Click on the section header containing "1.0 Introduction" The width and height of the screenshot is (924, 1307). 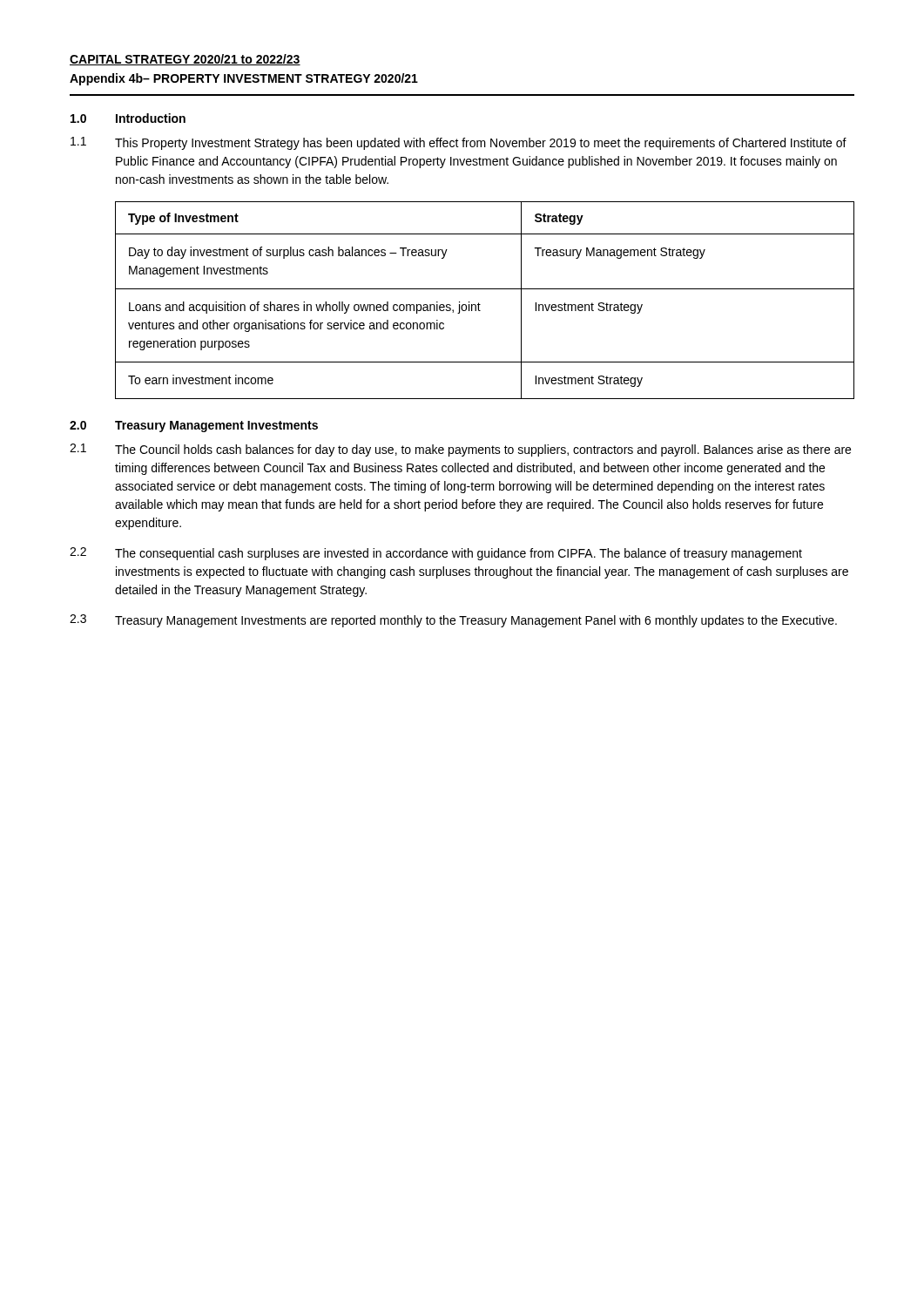[128, 118]
